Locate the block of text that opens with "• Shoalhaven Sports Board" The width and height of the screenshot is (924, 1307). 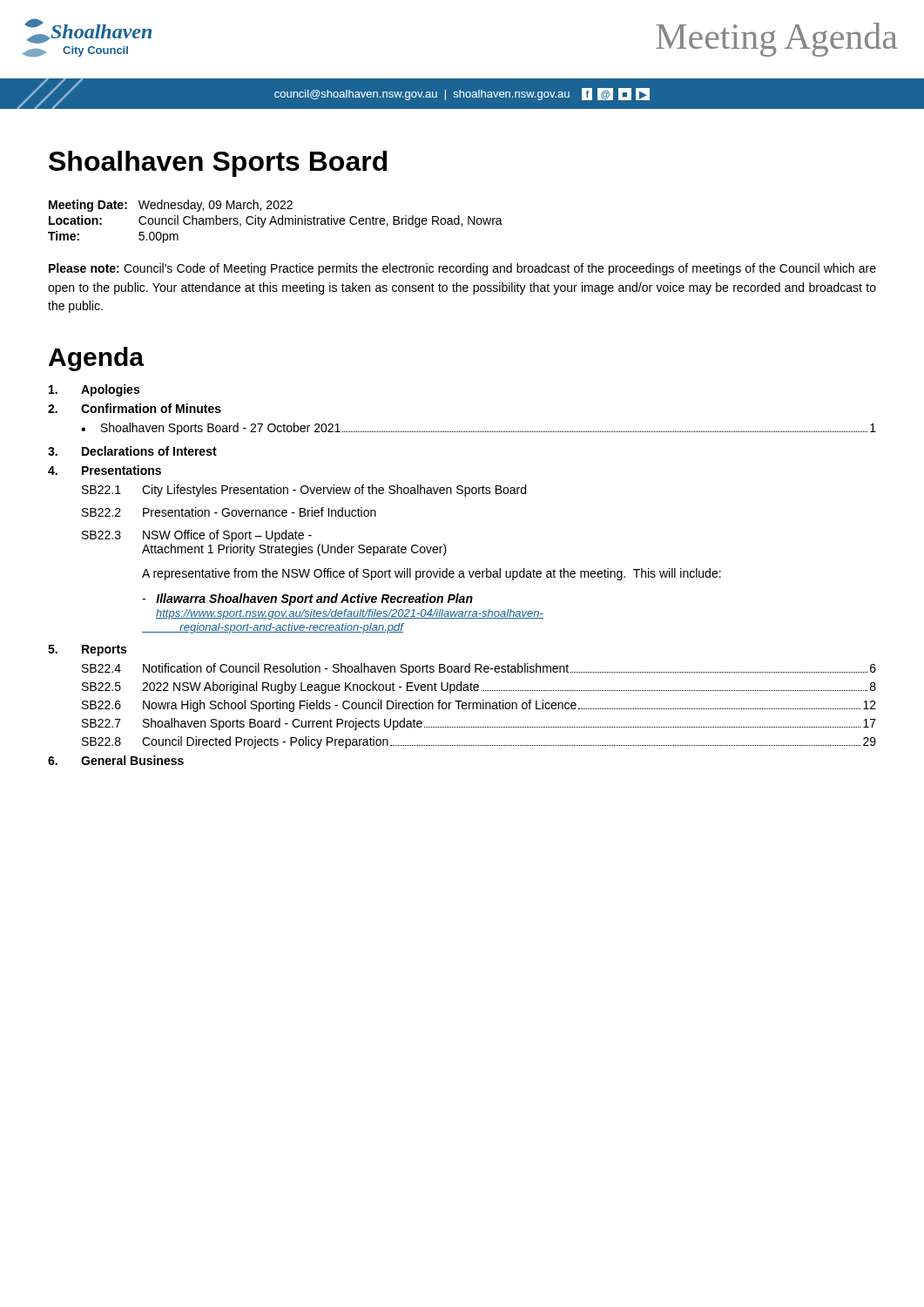click(479, 429)
